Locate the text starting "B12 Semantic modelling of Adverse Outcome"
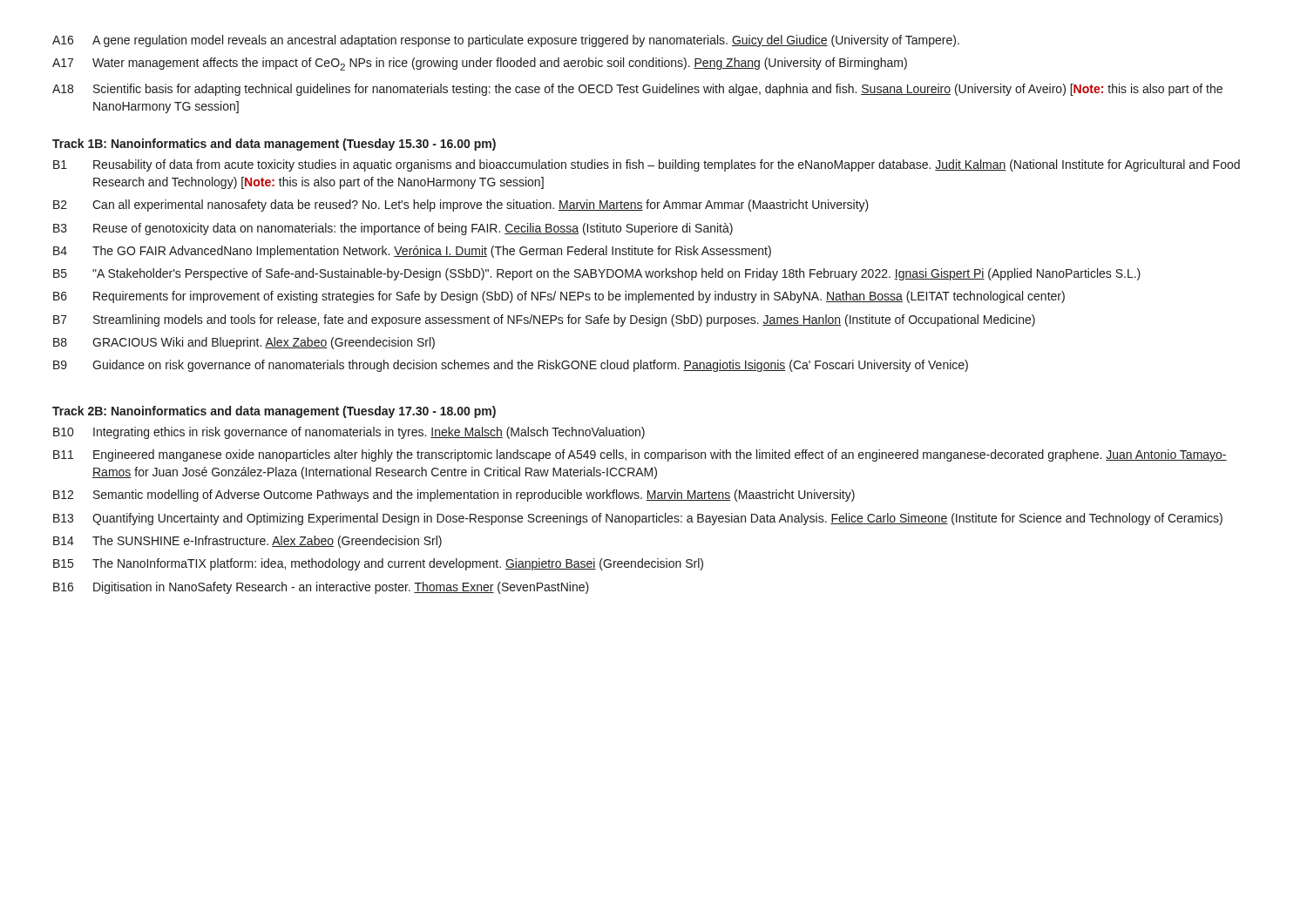This screenshot has height=924, width=1307. tap(654, 495)
